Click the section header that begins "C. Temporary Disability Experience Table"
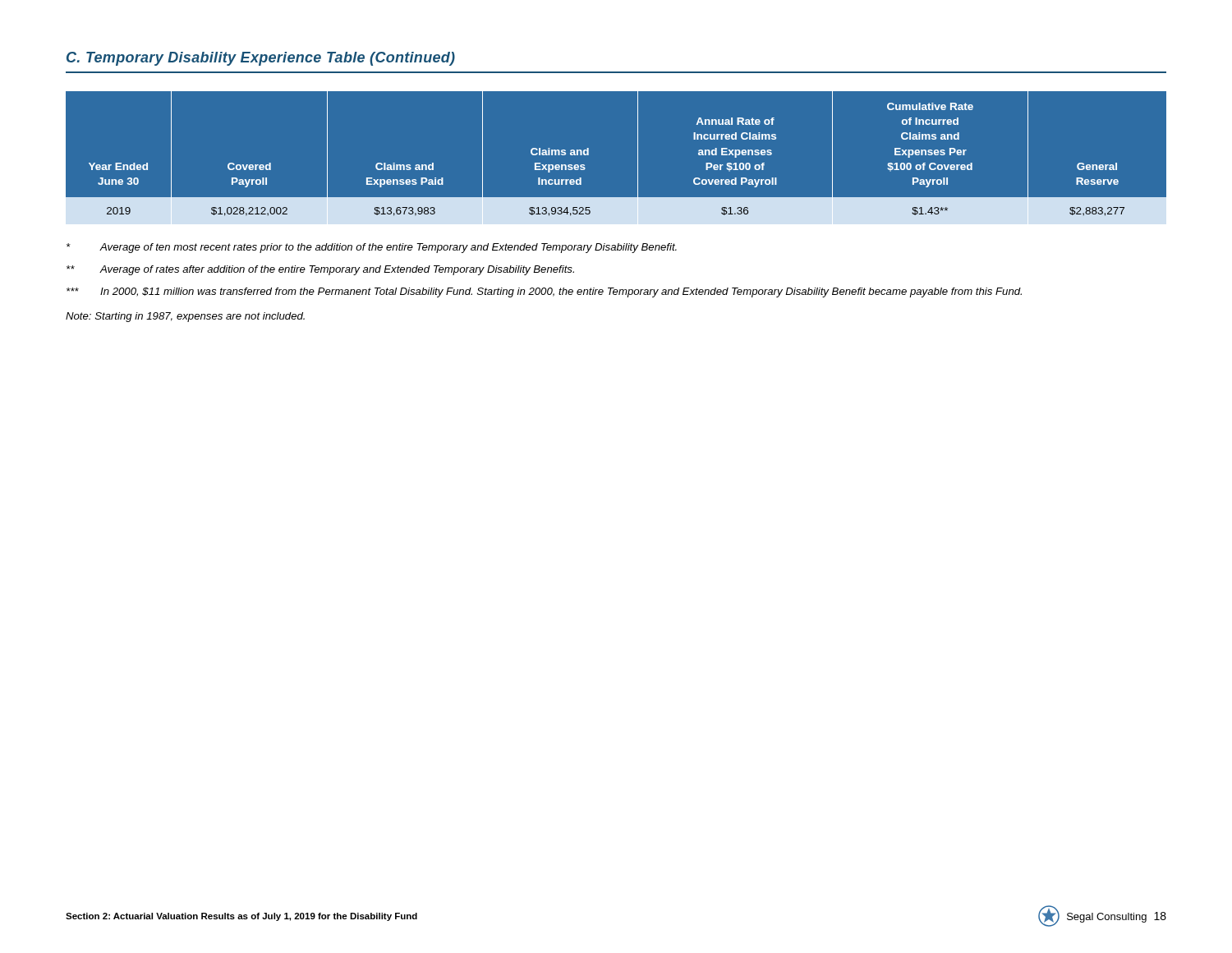 point(261,58)
